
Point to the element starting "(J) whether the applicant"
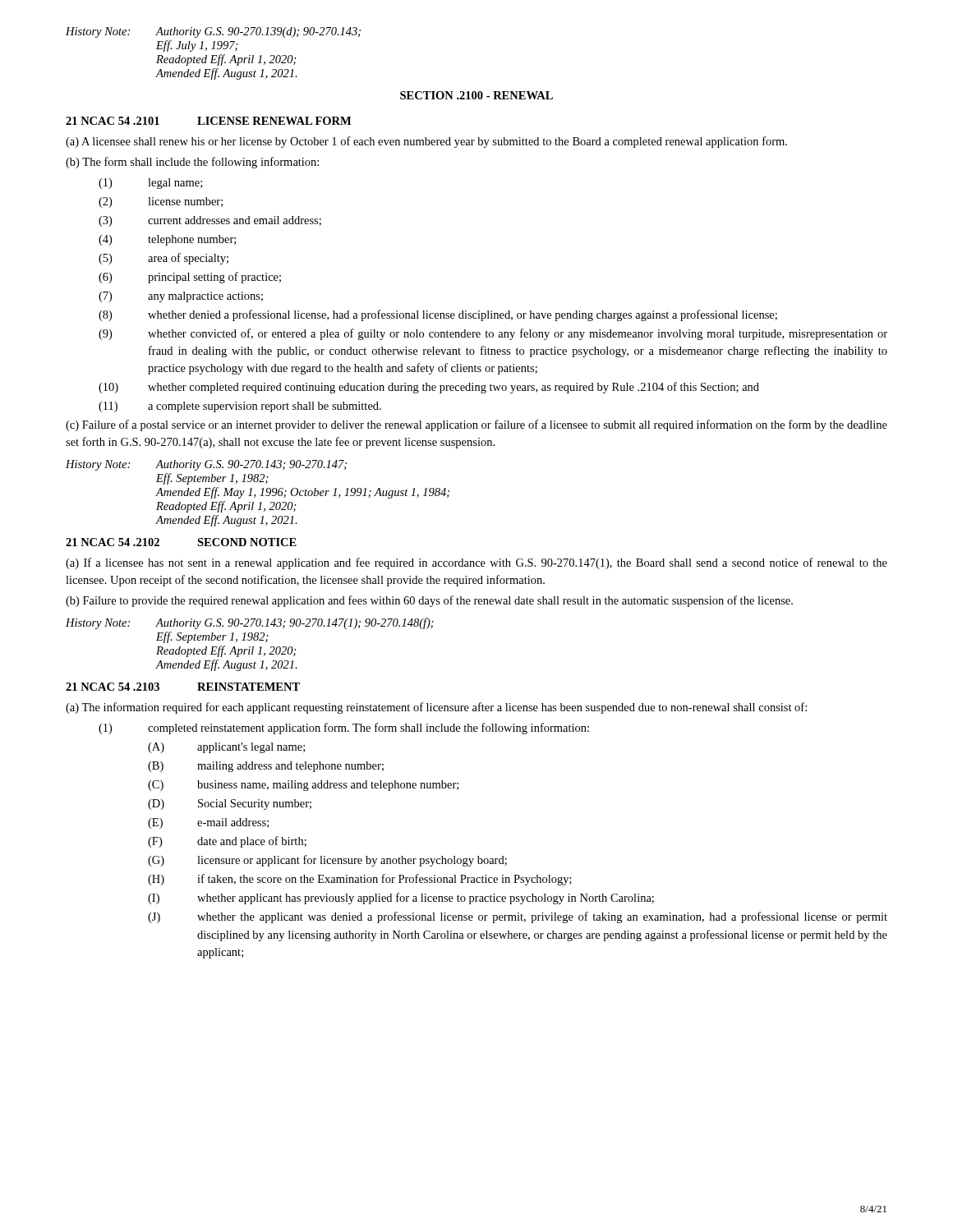point(476,935)
